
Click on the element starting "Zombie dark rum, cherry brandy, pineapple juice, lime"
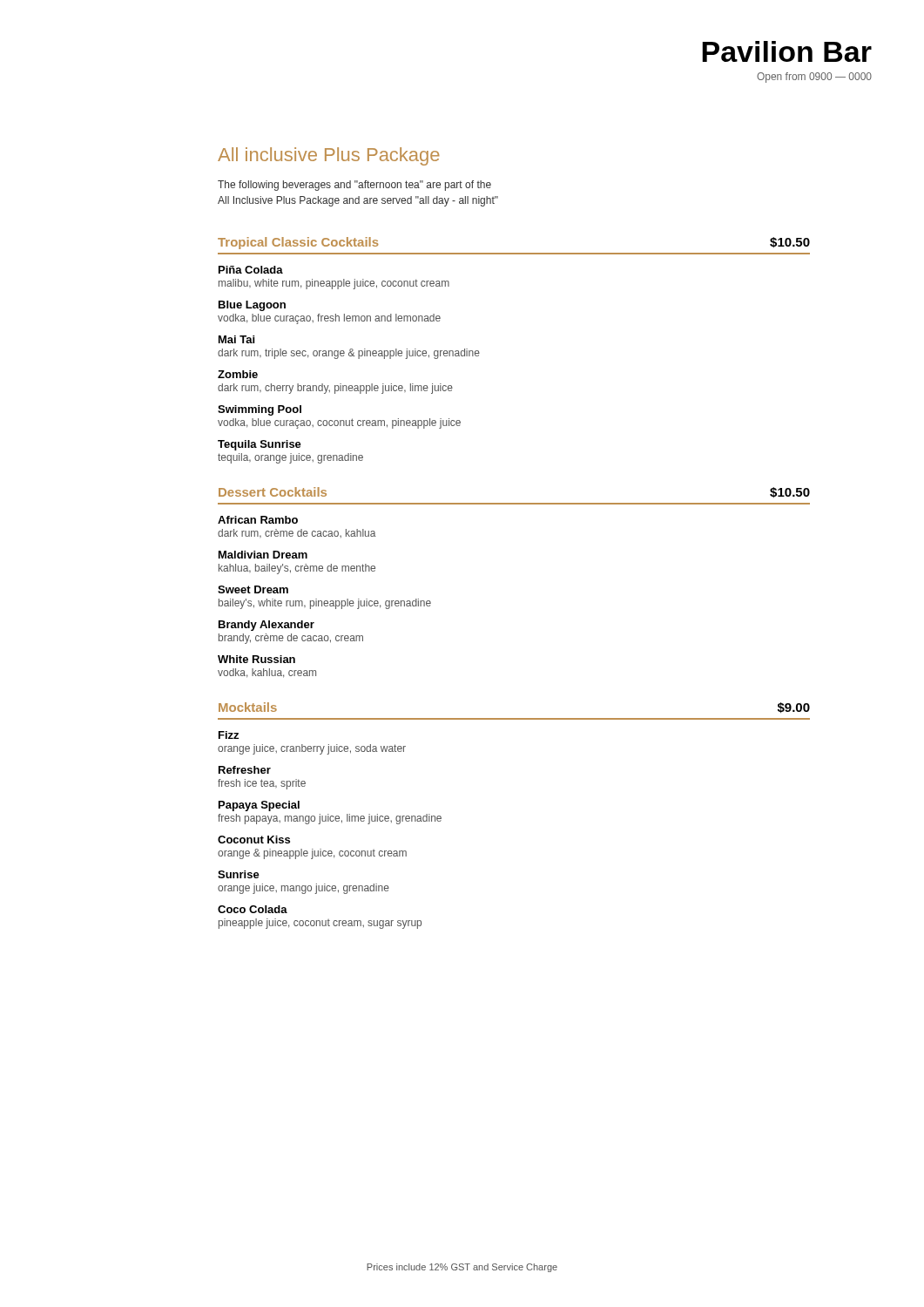[238, 374]
